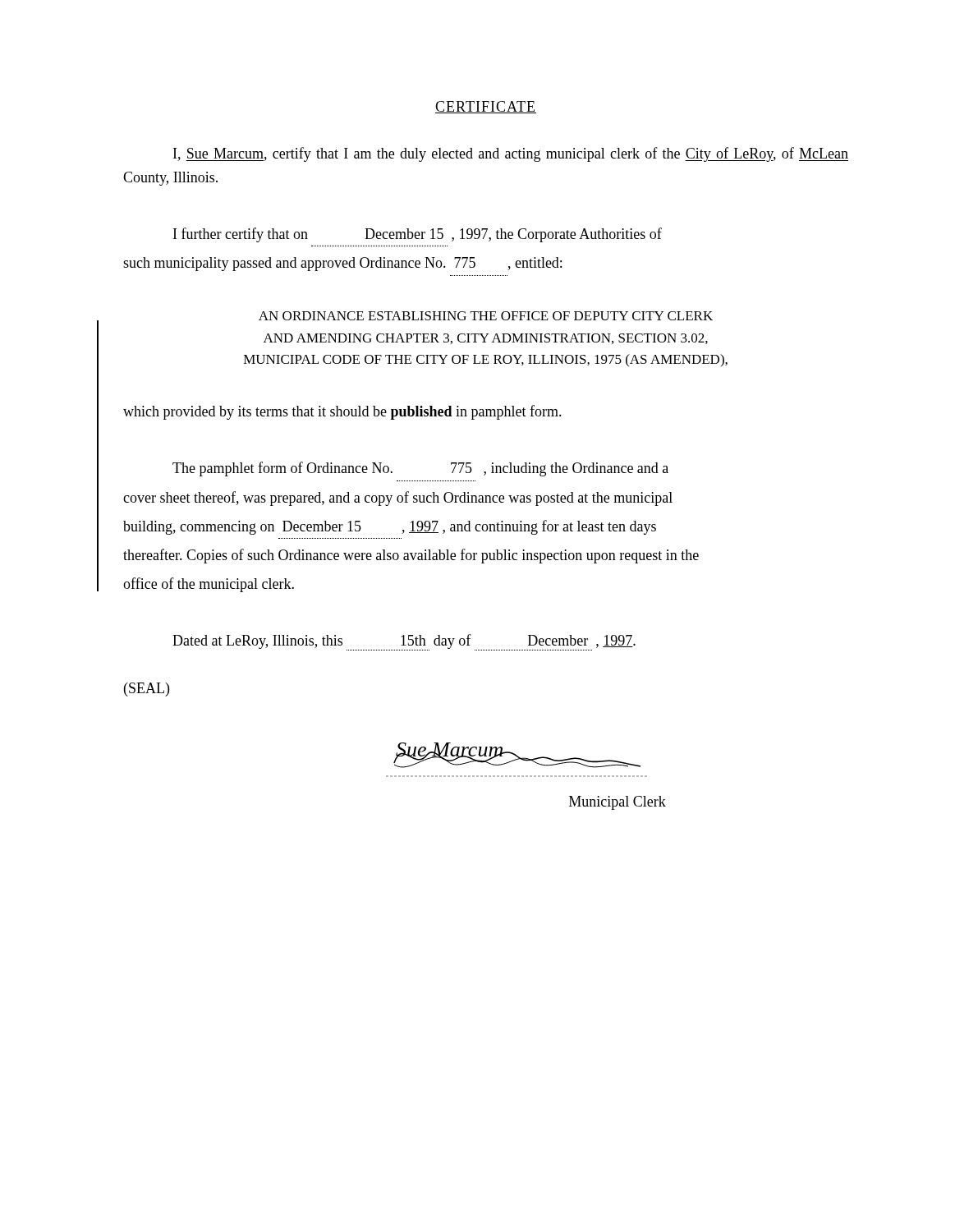Click the title
This screenshot has width=955, height=1232.
[486, 107]
